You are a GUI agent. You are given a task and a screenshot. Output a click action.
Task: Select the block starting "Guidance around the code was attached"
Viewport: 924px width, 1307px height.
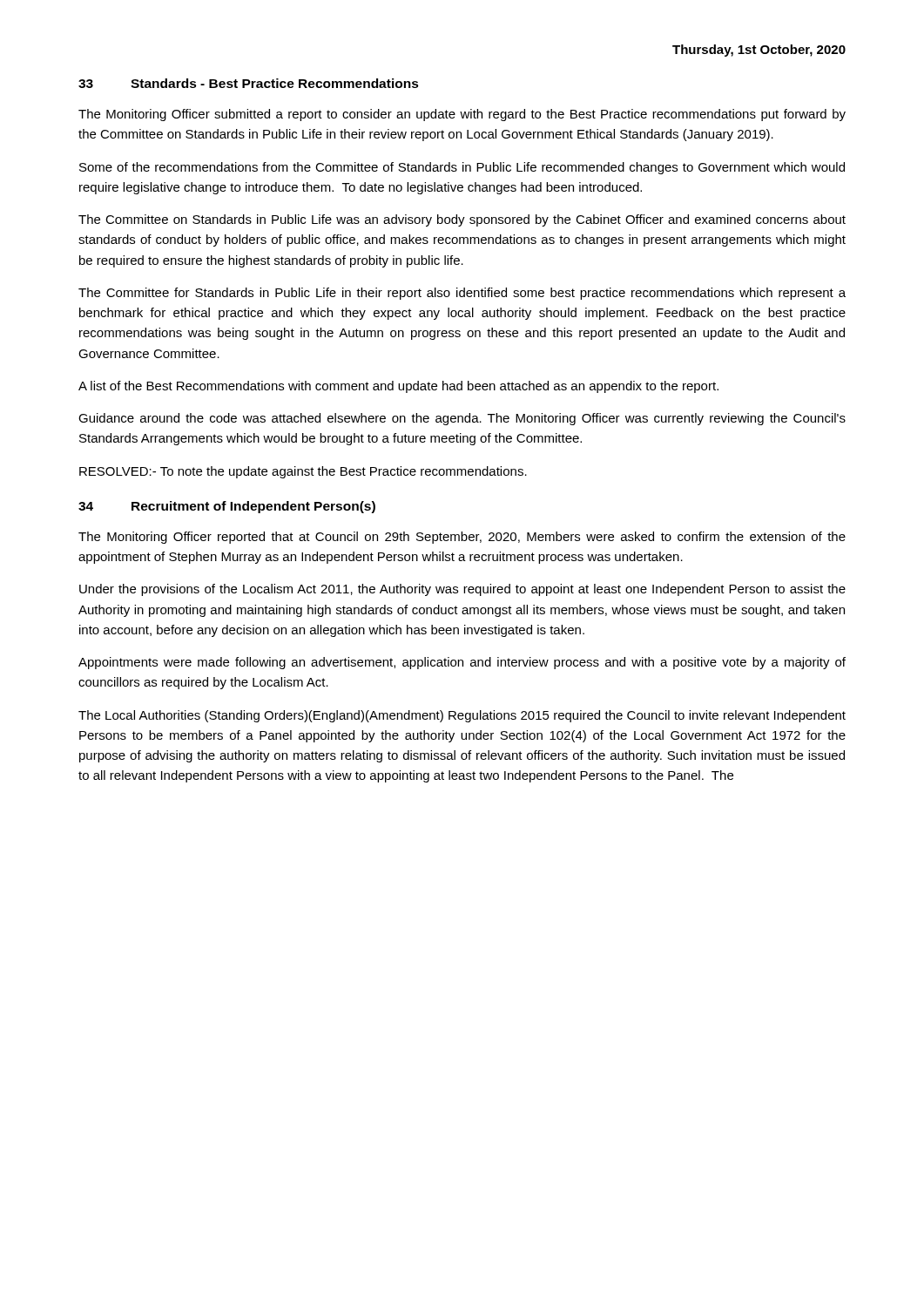[462, 428]
